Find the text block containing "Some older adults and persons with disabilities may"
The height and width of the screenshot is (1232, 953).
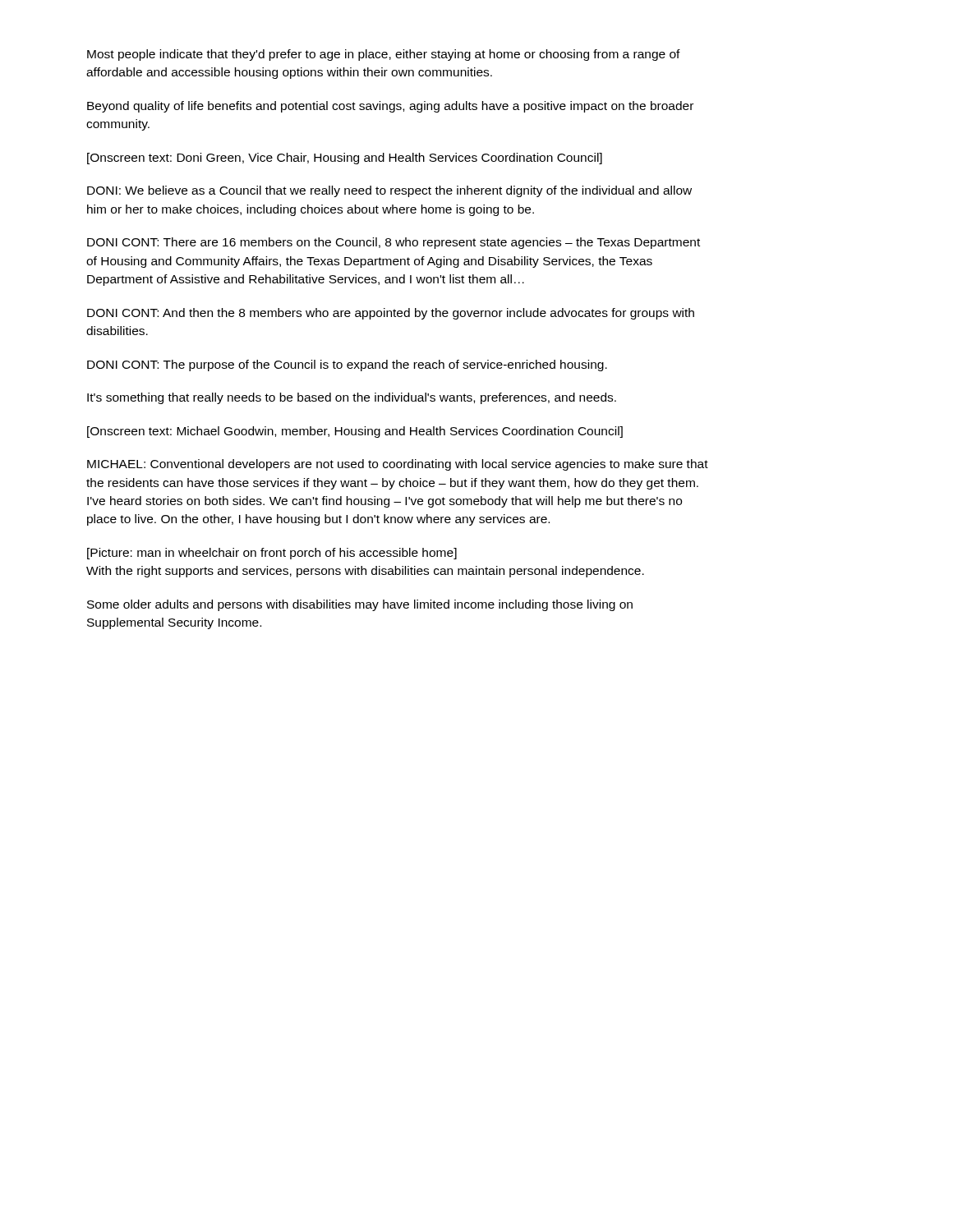coord(360,613)
